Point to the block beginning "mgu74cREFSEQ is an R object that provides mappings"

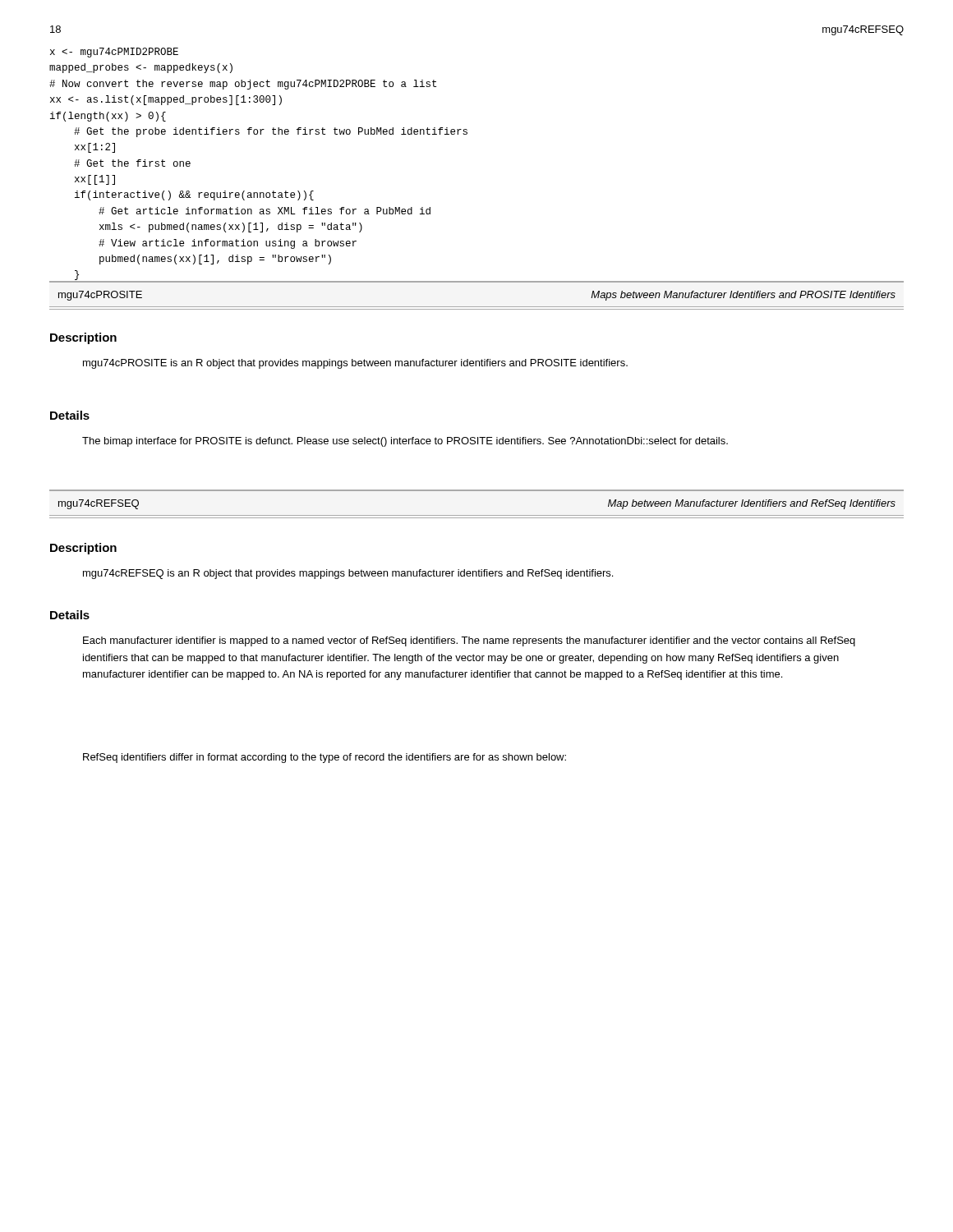click(348, 573)
